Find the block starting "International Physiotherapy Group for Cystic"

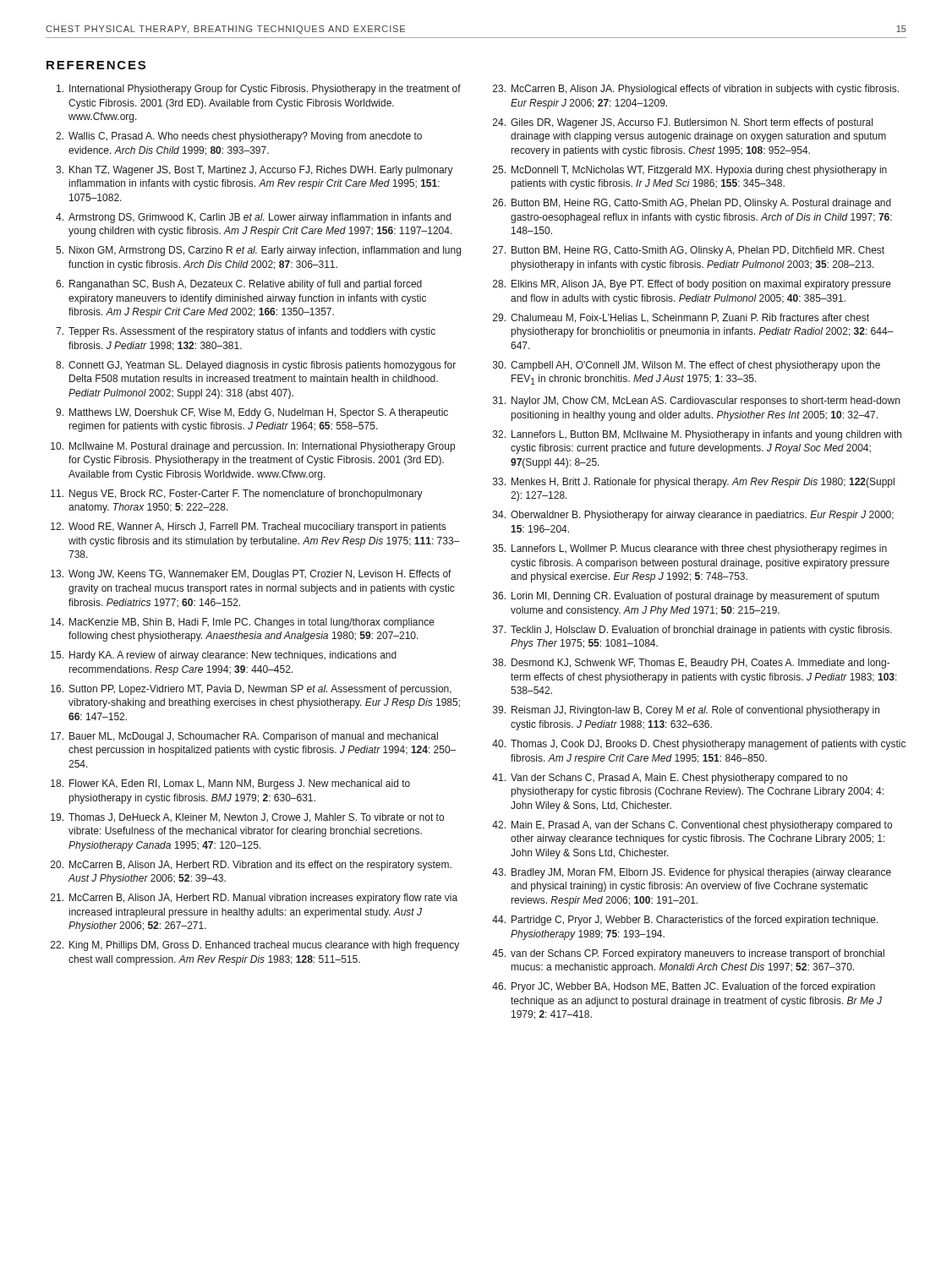255,103
